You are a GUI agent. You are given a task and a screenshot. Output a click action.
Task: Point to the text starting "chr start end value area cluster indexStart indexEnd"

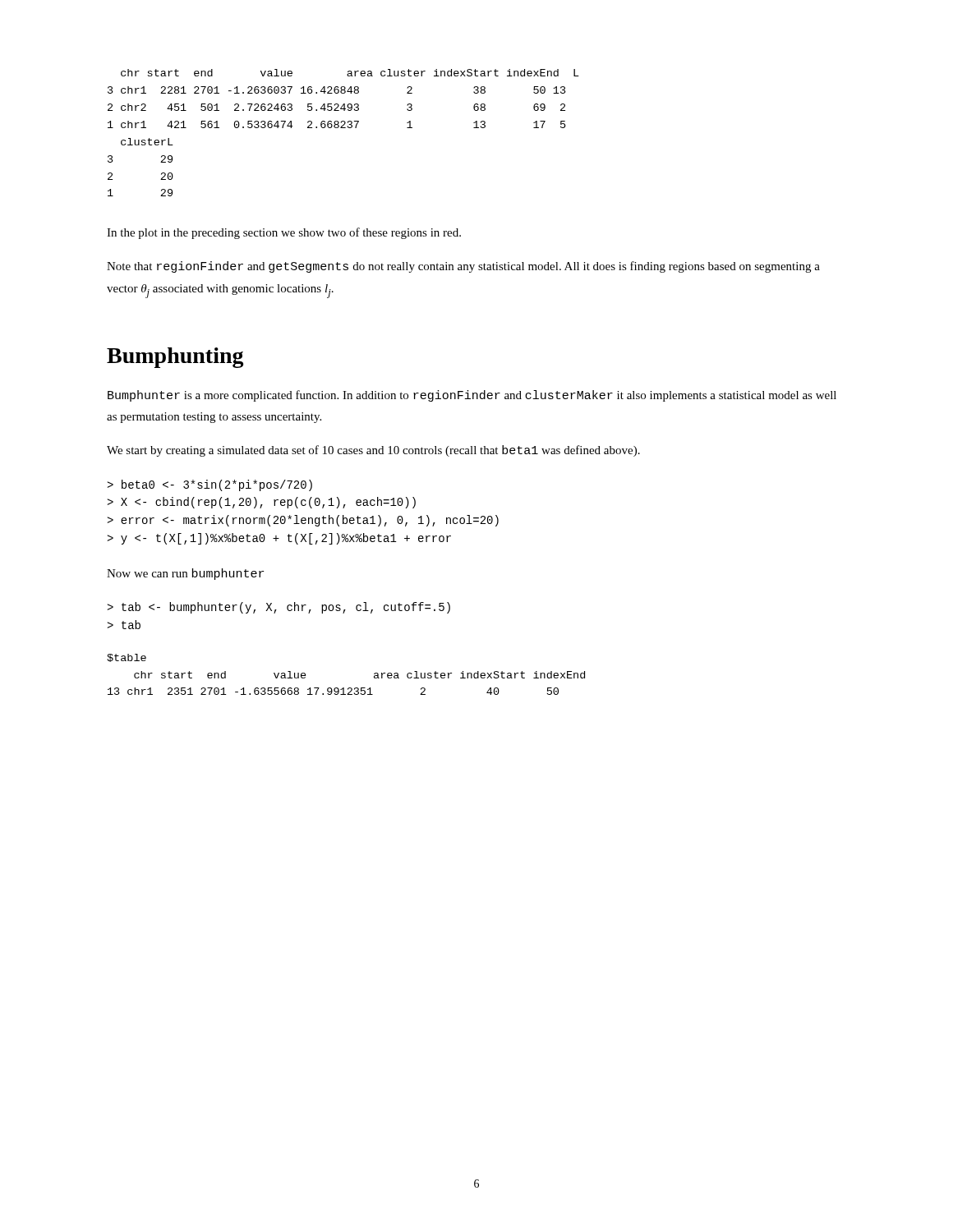(x=476, y=134)
